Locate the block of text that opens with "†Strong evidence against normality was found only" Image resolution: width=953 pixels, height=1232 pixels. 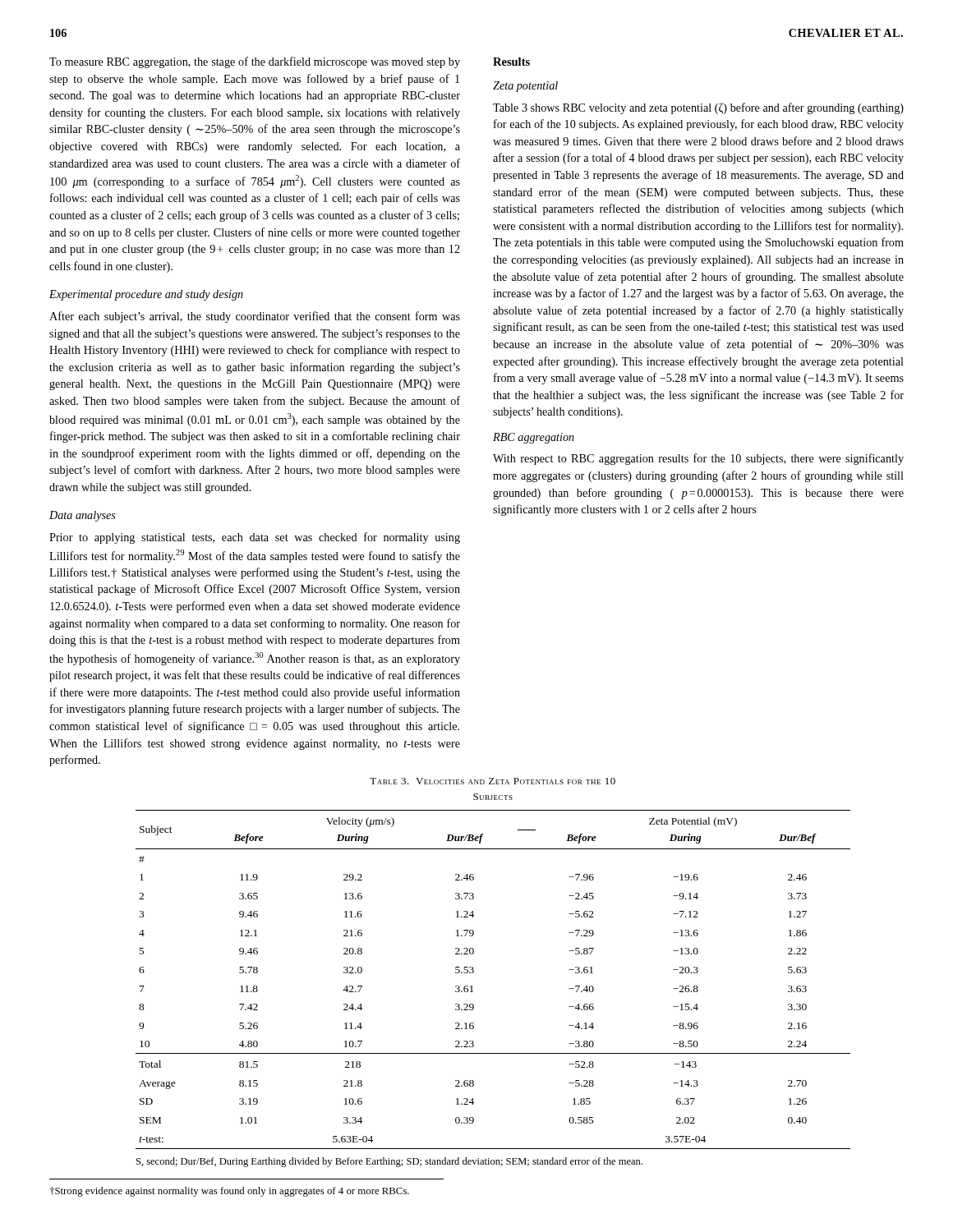(246, 1192)
